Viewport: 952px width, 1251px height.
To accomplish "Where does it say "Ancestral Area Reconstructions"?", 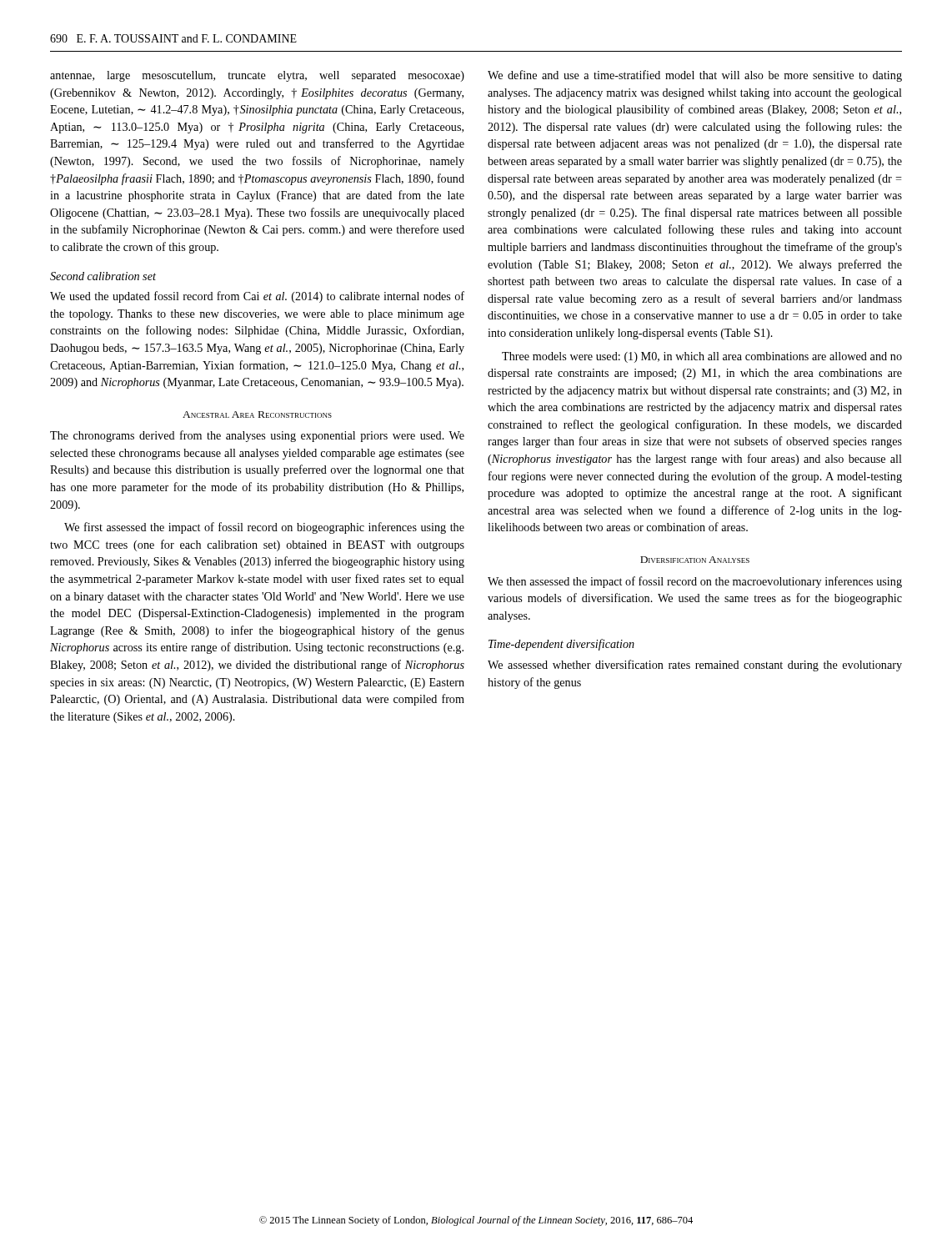I will [257, 414].
